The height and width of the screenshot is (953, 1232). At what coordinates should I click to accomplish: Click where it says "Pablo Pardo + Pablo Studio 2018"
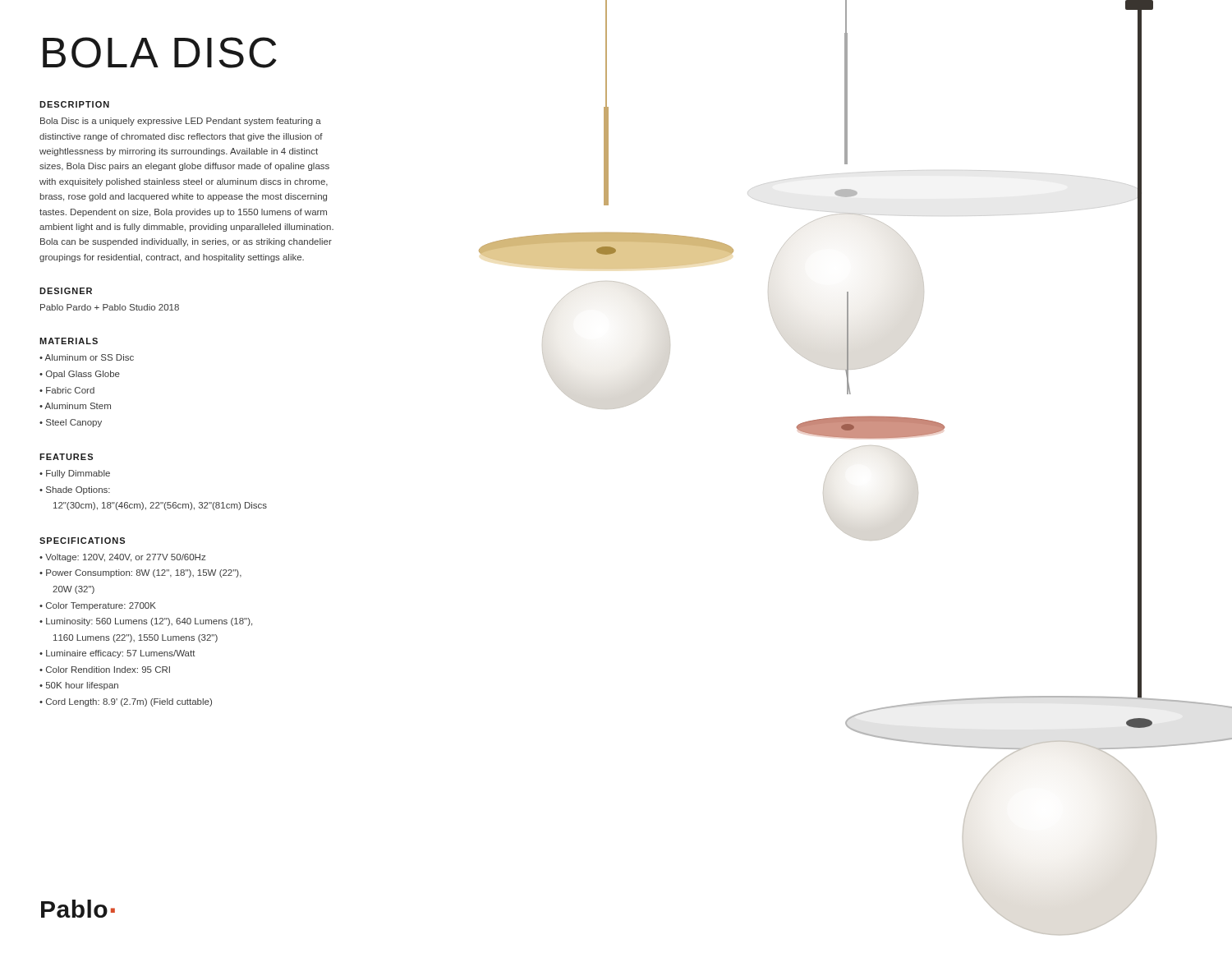(x=109, y=307)
